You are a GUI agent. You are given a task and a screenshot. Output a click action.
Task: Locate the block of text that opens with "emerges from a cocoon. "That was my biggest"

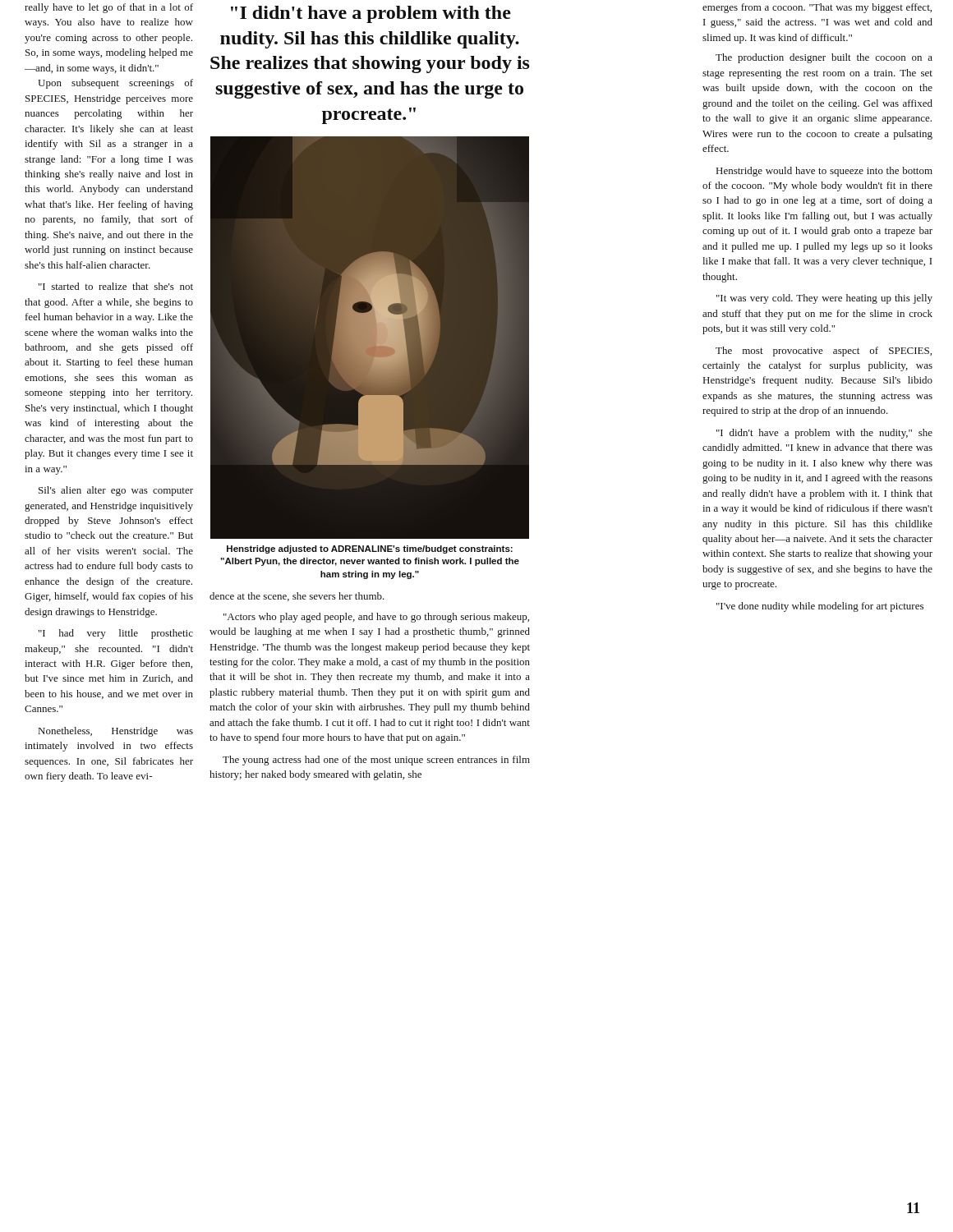817,307
